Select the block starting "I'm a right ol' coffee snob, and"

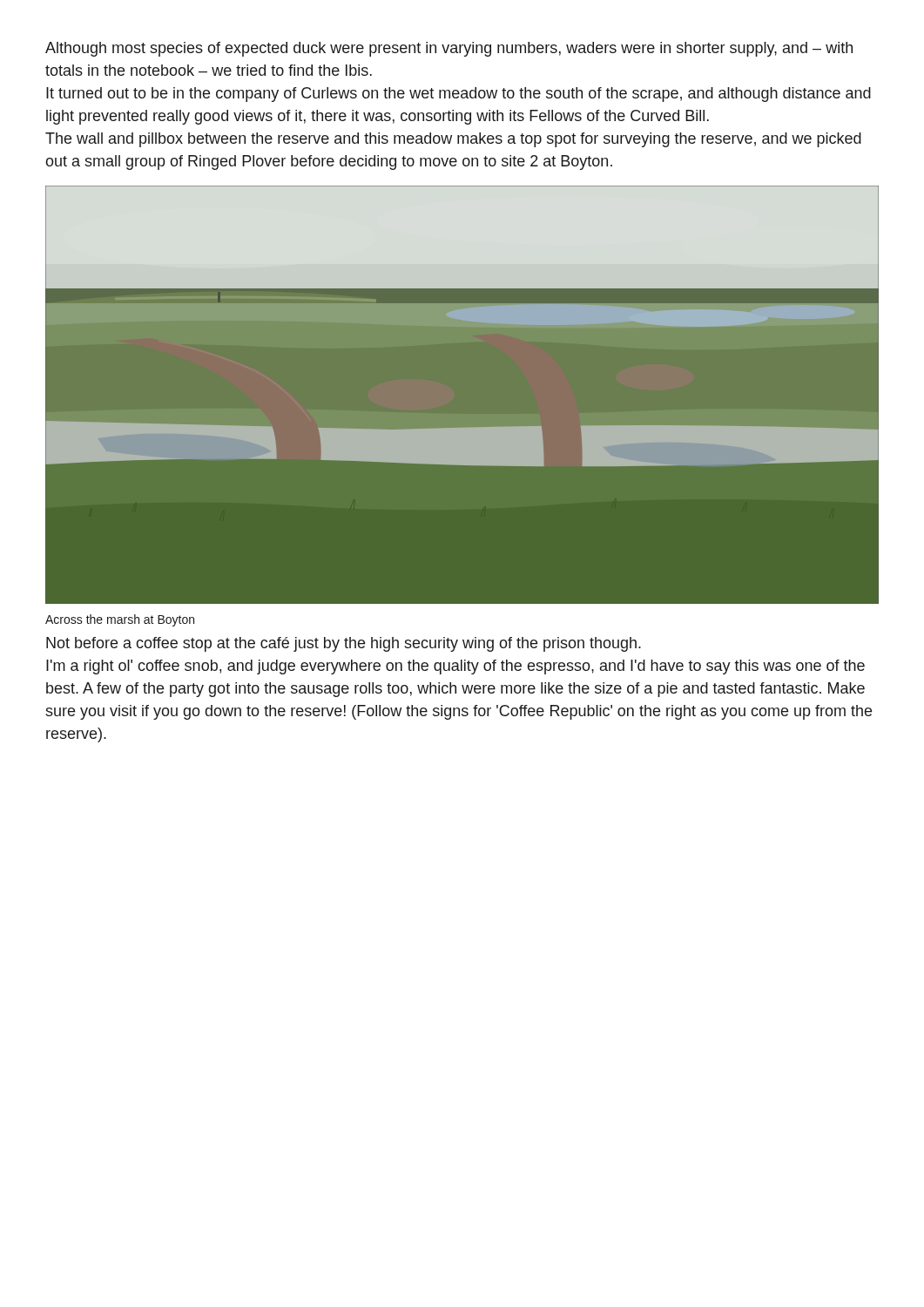459,700
